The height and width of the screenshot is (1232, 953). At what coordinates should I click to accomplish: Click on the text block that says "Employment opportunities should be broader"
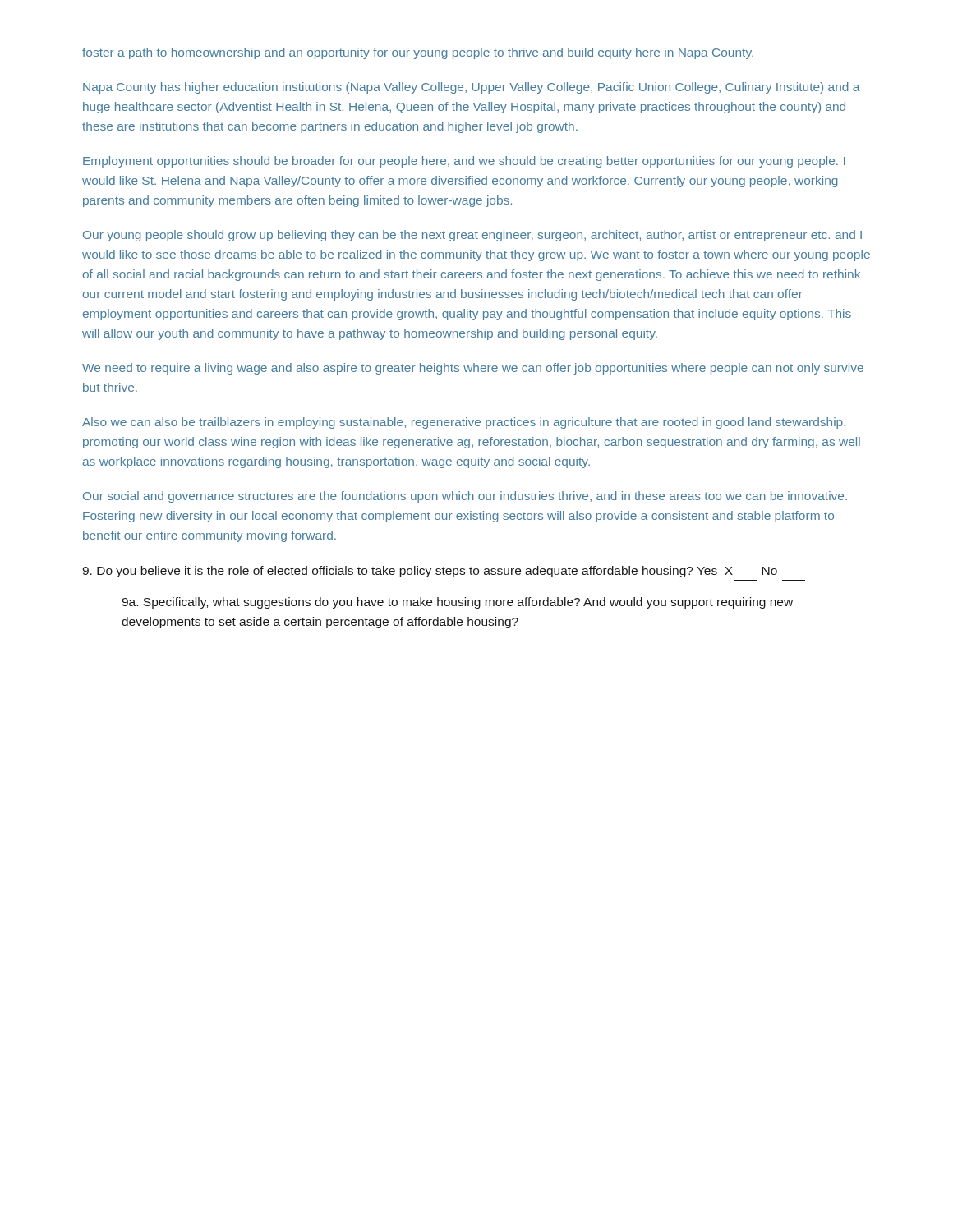point(464,180)
